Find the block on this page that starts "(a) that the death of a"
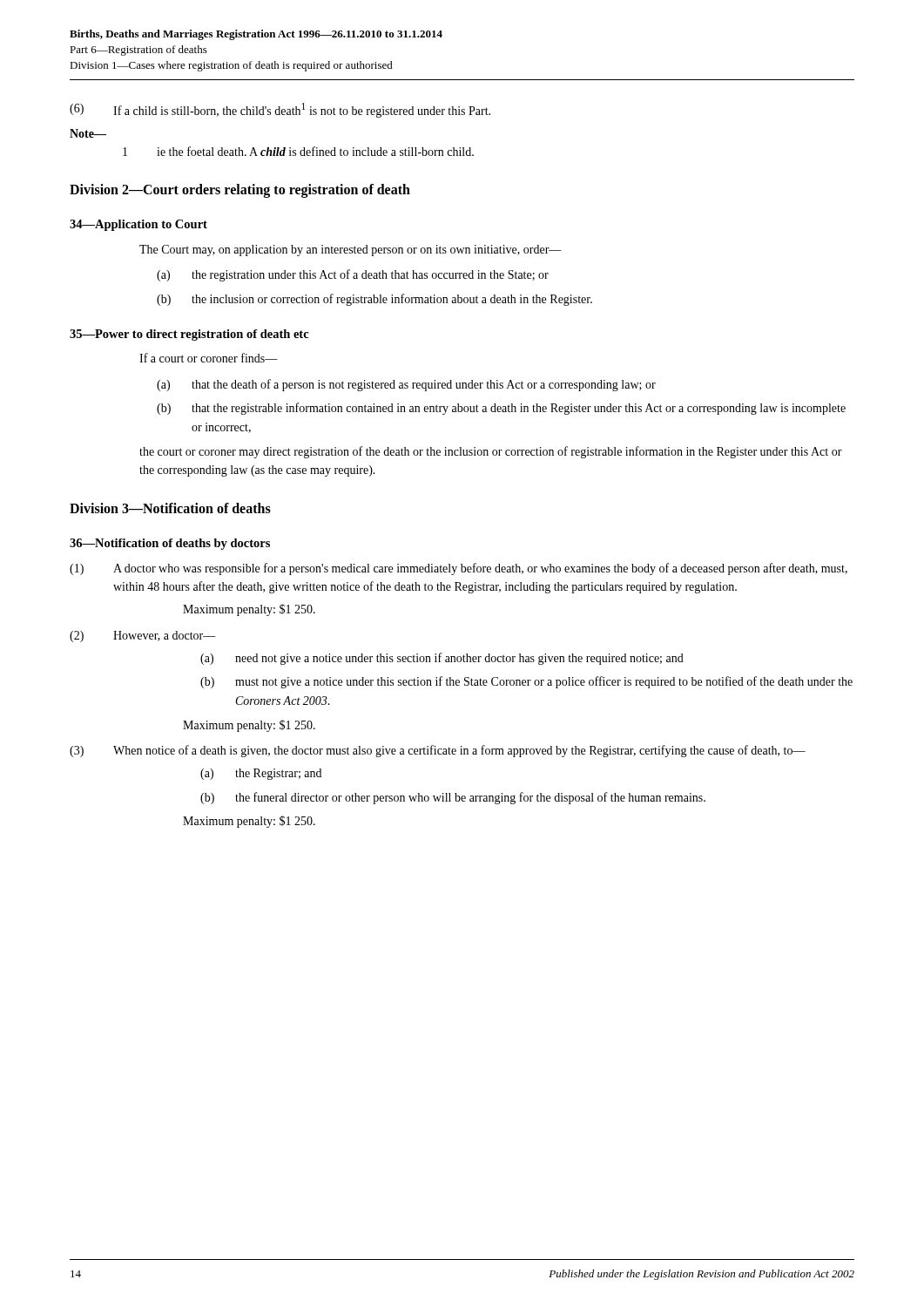 (506, 385)
